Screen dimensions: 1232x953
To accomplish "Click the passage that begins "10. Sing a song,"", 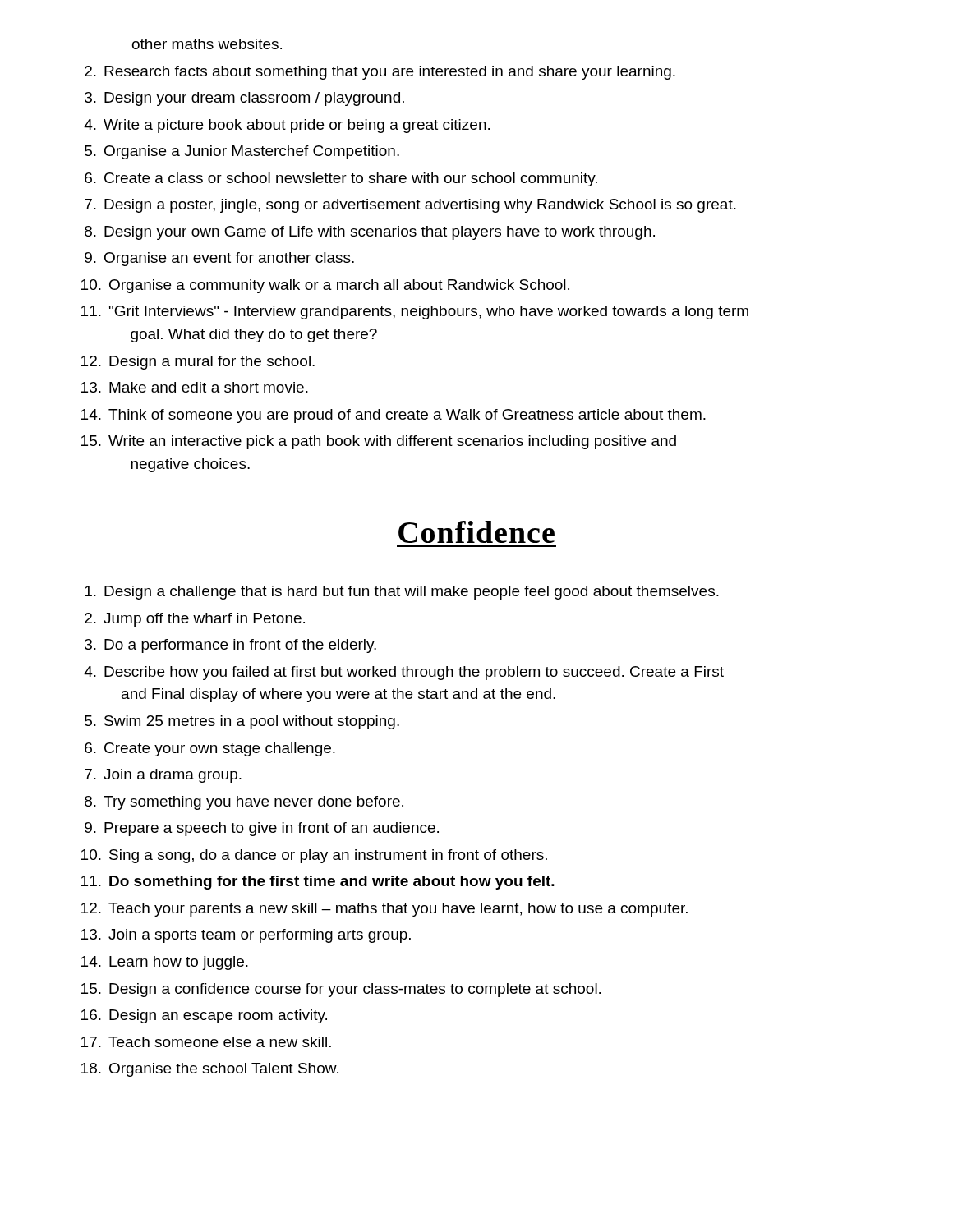I will click(x=476, y=855).
